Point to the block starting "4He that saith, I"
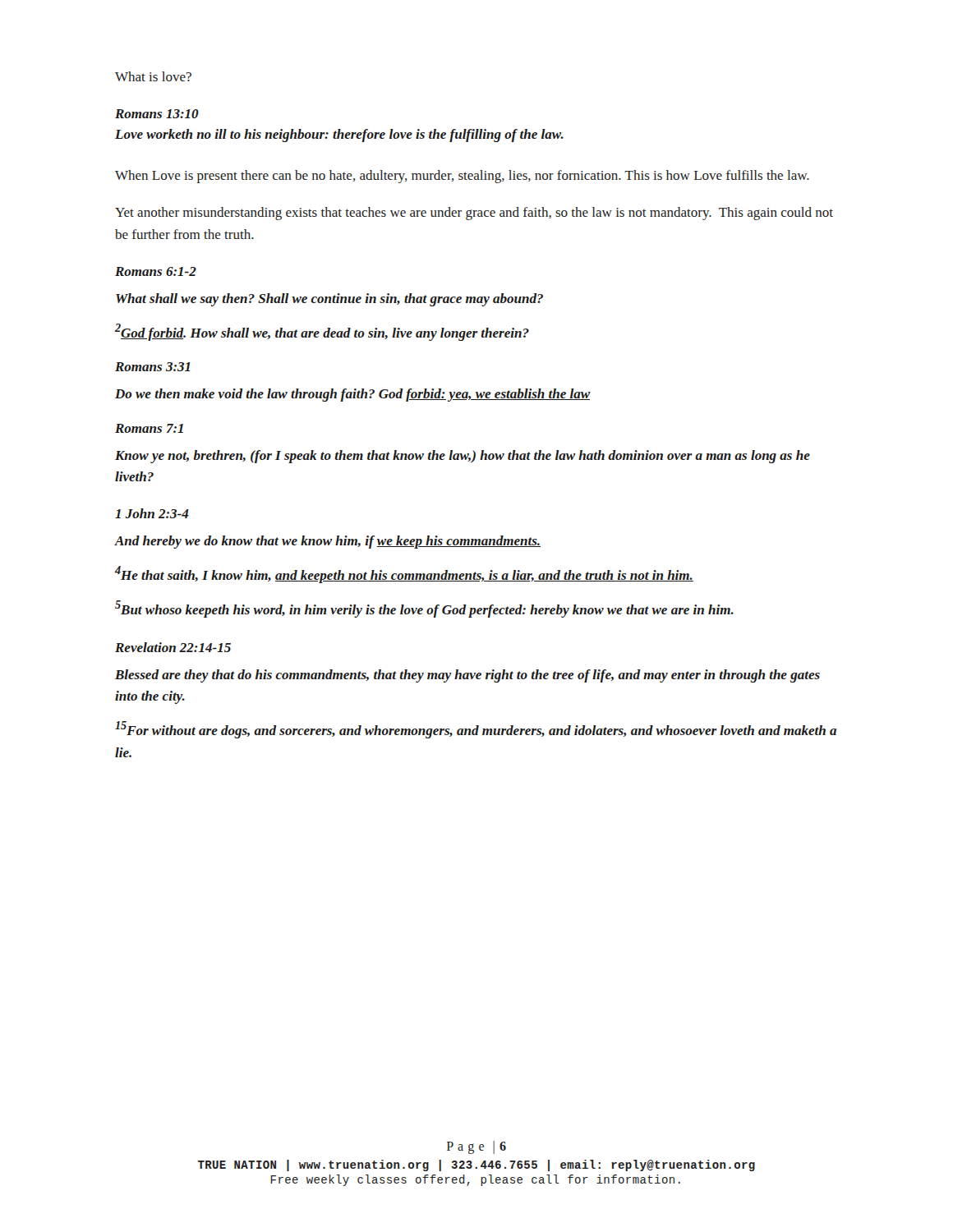 [x=404, y=574]
